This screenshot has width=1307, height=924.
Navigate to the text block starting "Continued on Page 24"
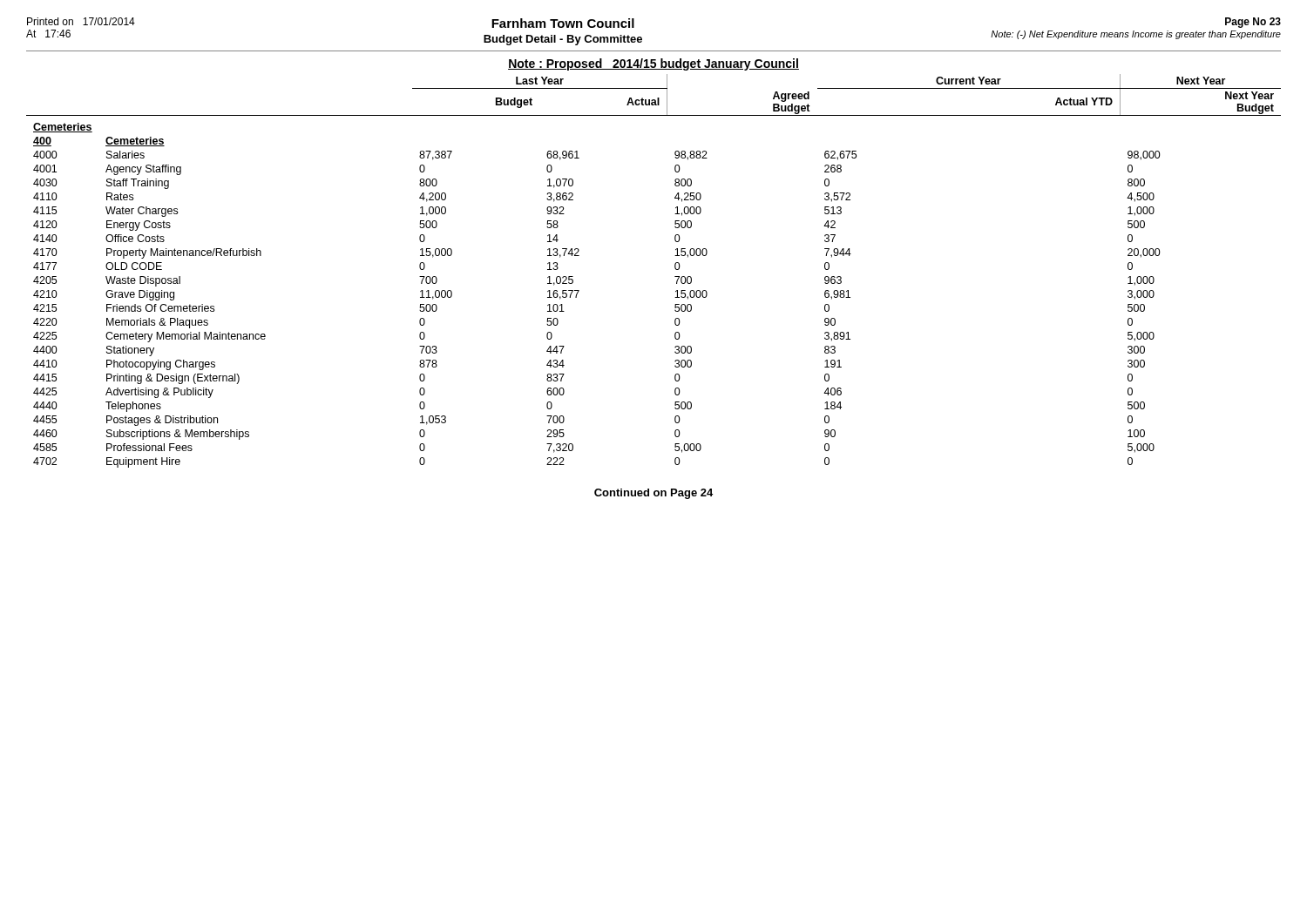click(654, 492)
